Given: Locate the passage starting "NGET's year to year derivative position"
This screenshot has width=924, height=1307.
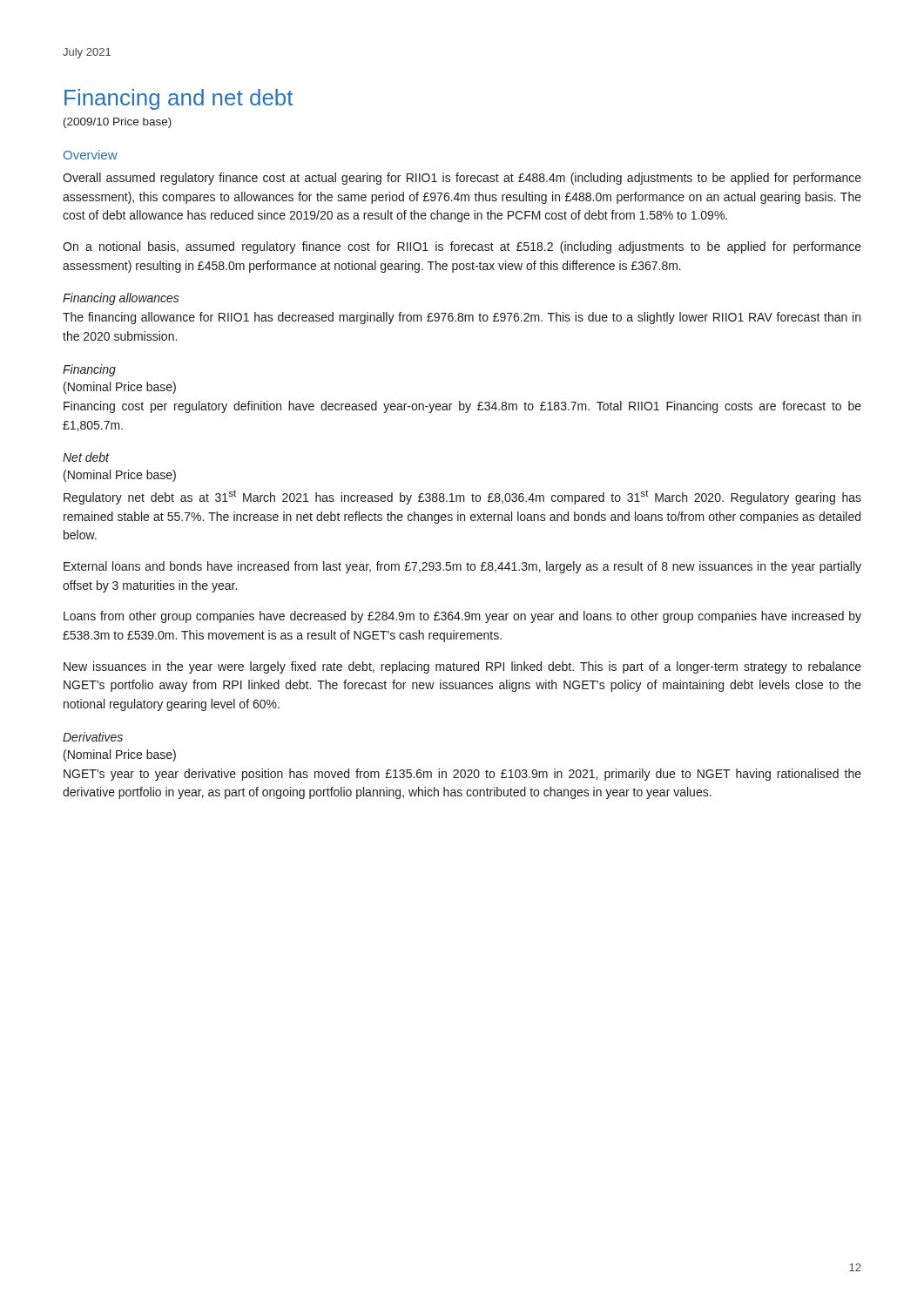Looking at the screenshot, I should click(x=462, y=784).
